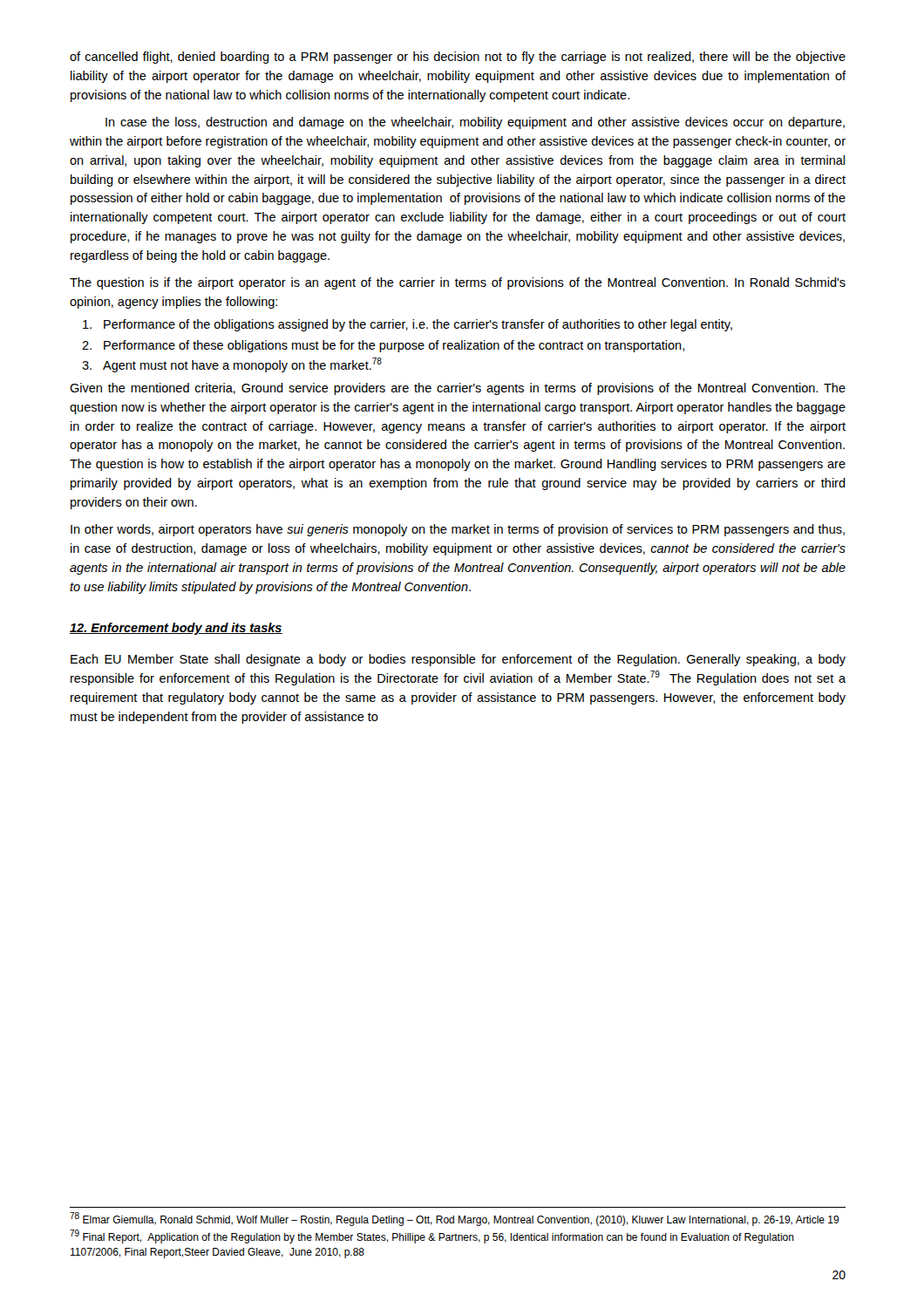Find the block on this page that starts "78 Elmar Giemulla, Ronald Schmid, Wolf Muller"
This screenshot has height=1308, width=924.
tap(454, 1219)
